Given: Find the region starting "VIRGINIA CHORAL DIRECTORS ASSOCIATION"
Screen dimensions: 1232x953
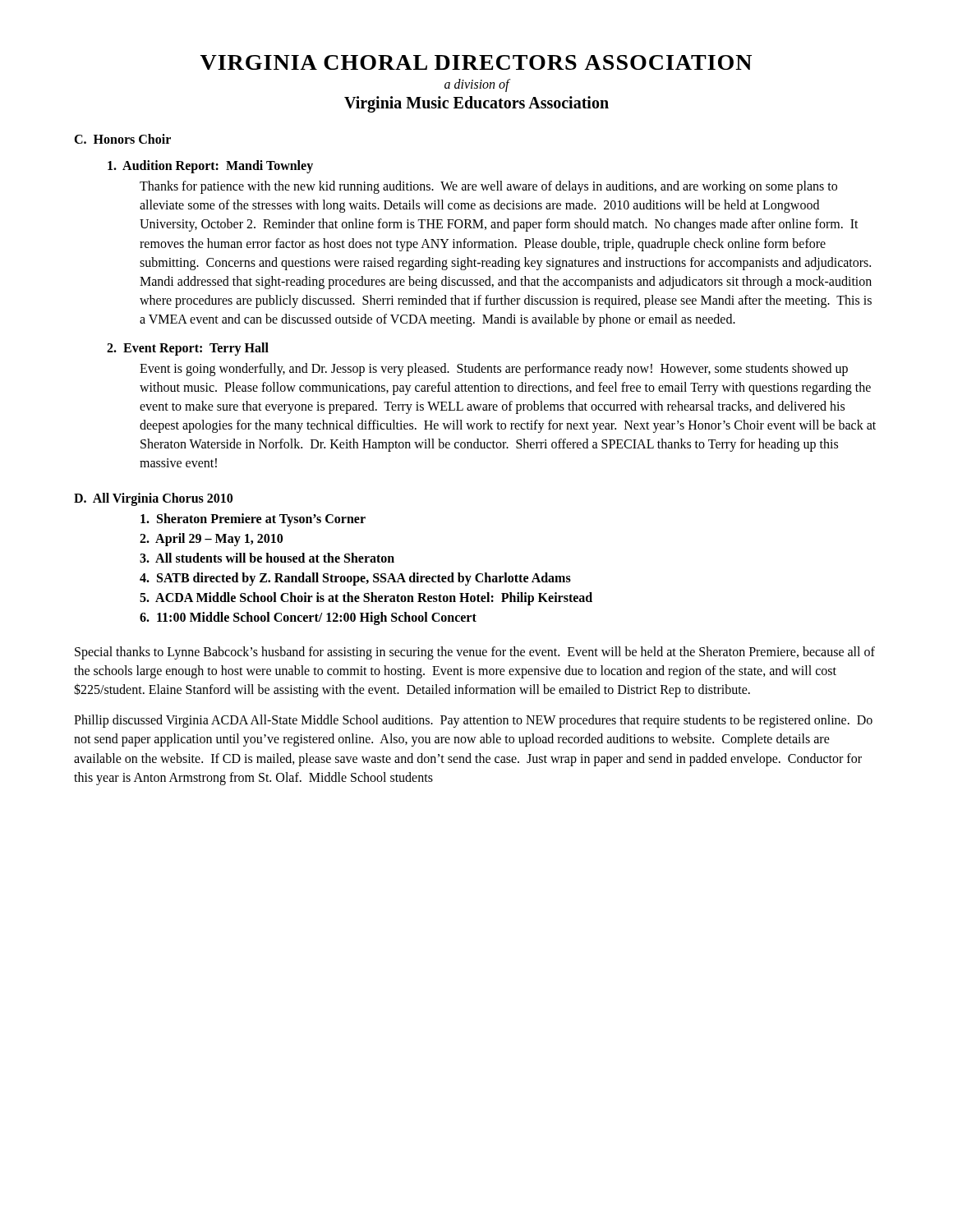Looking at the screenshot, I should coord(476,62).
